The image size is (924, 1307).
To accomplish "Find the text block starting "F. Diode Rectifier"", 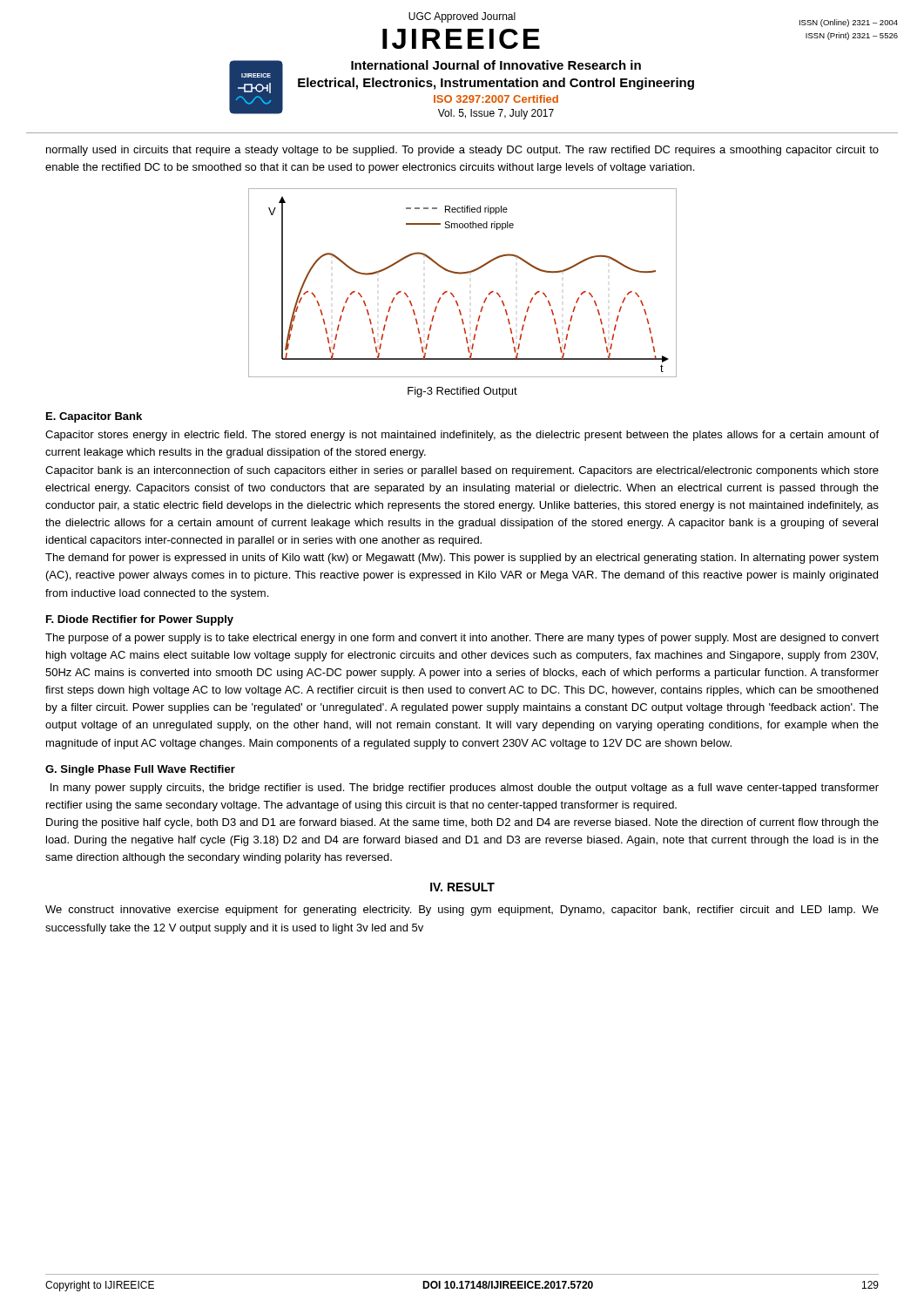I will point(139,619).
